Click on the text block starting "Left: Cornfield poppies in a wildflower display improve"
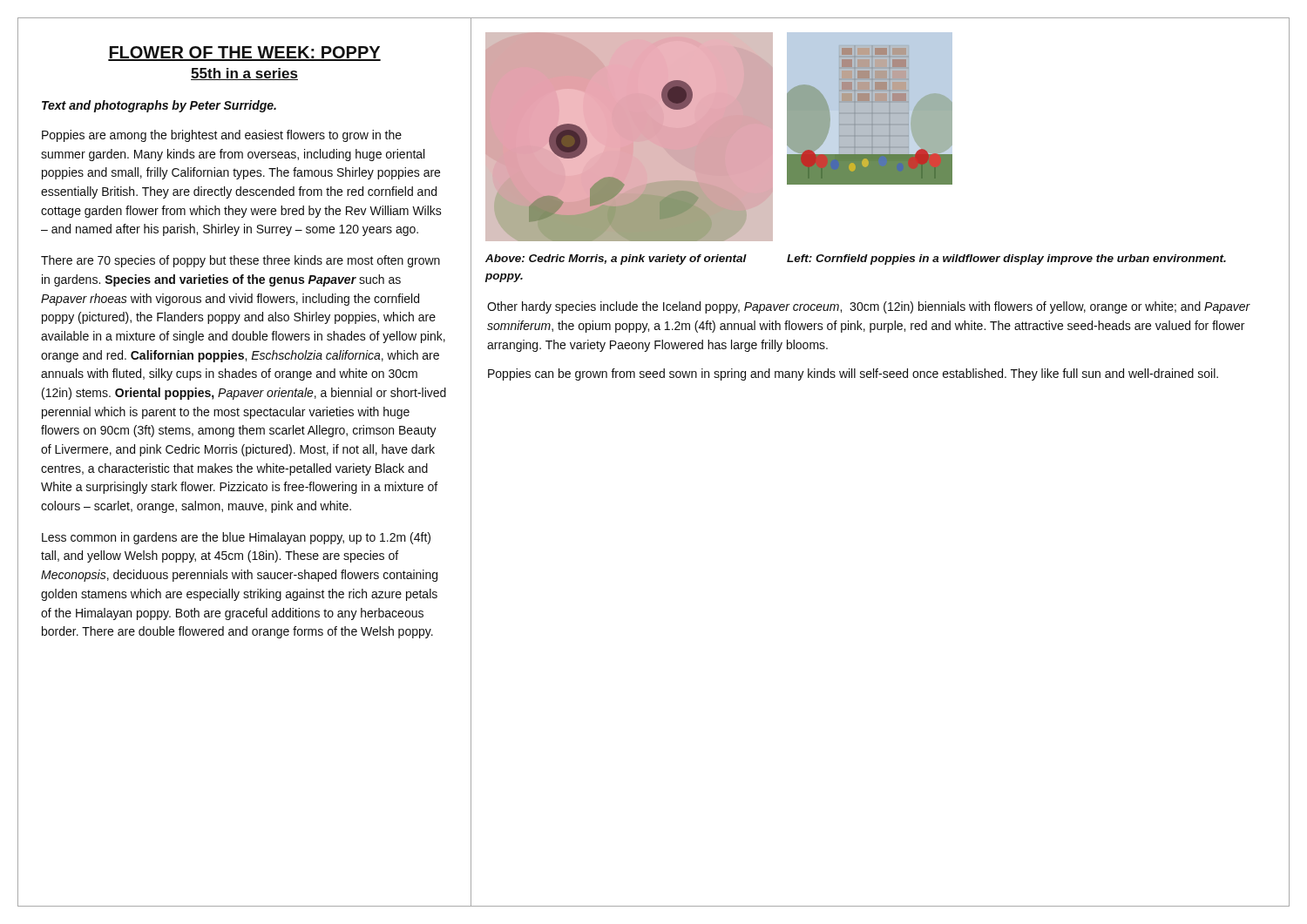Viewport: 1307px width, 924px height. [x=1007, y=258]
